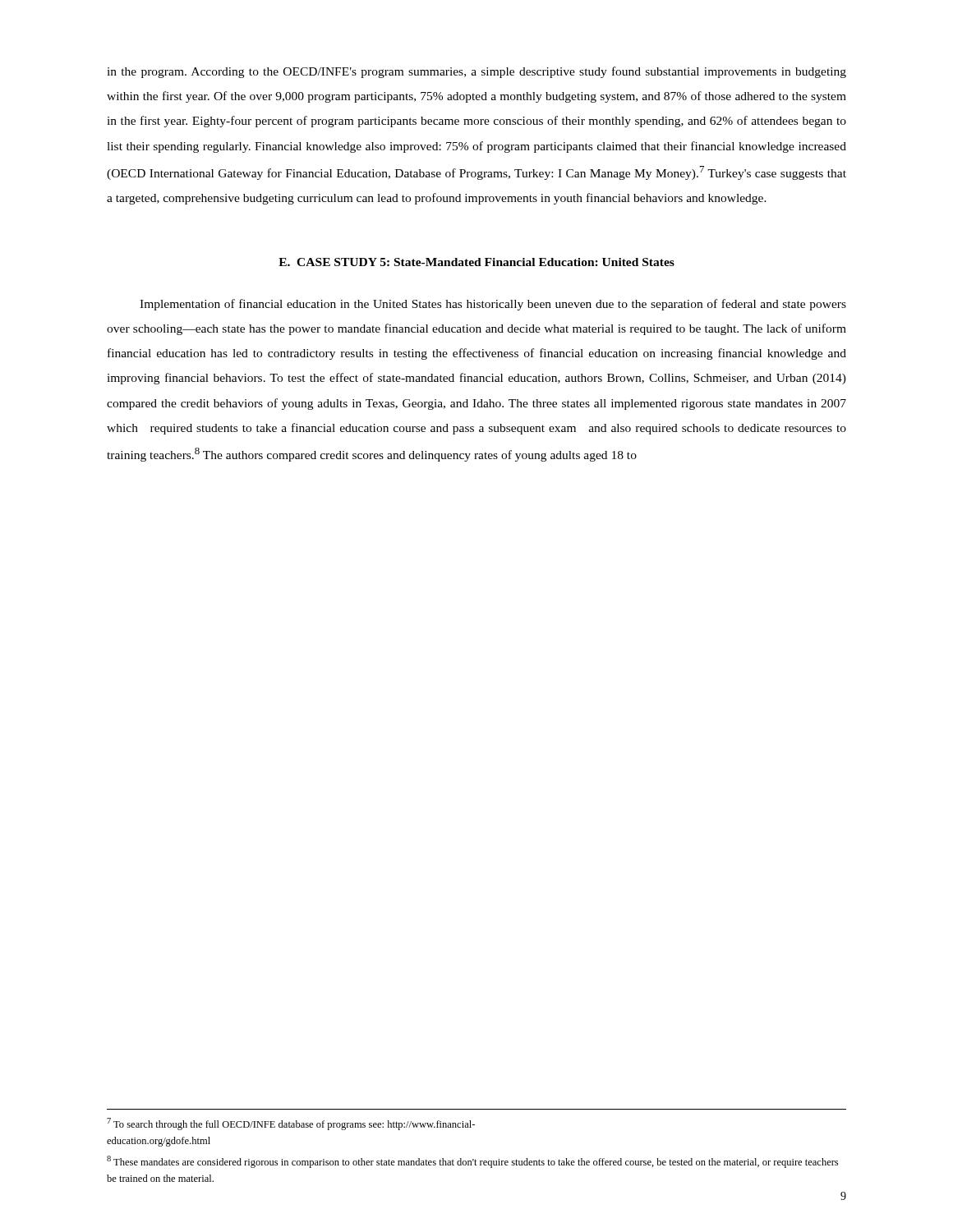The width and height of the screenshot is (953, 1232).
Task: Point to the block beginning "in the program. According to the"
Action: click(476, 134)
